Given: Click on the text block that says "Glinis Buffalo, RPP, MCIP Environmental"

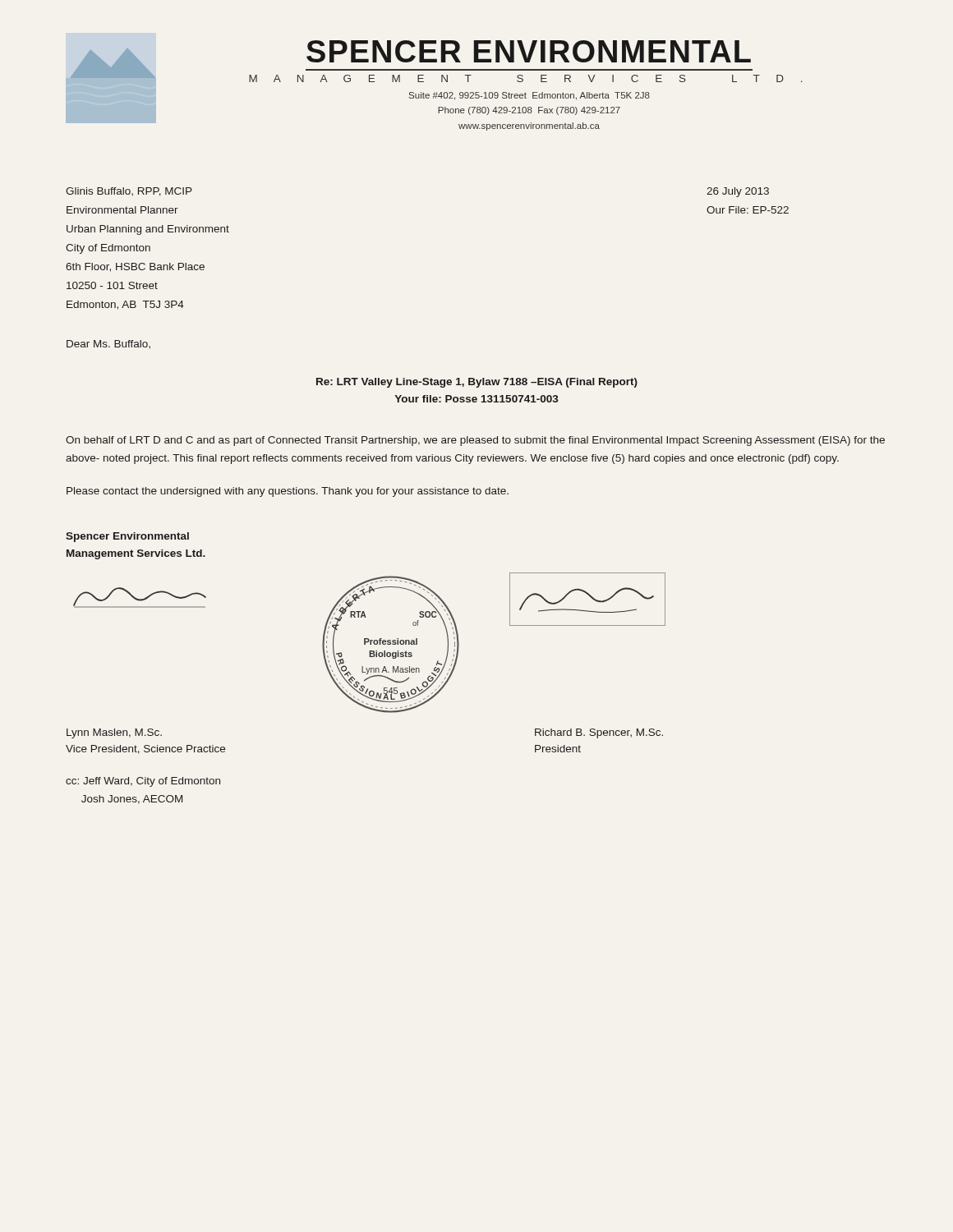Looking at the screenshot, I should (x=147, y=248).
